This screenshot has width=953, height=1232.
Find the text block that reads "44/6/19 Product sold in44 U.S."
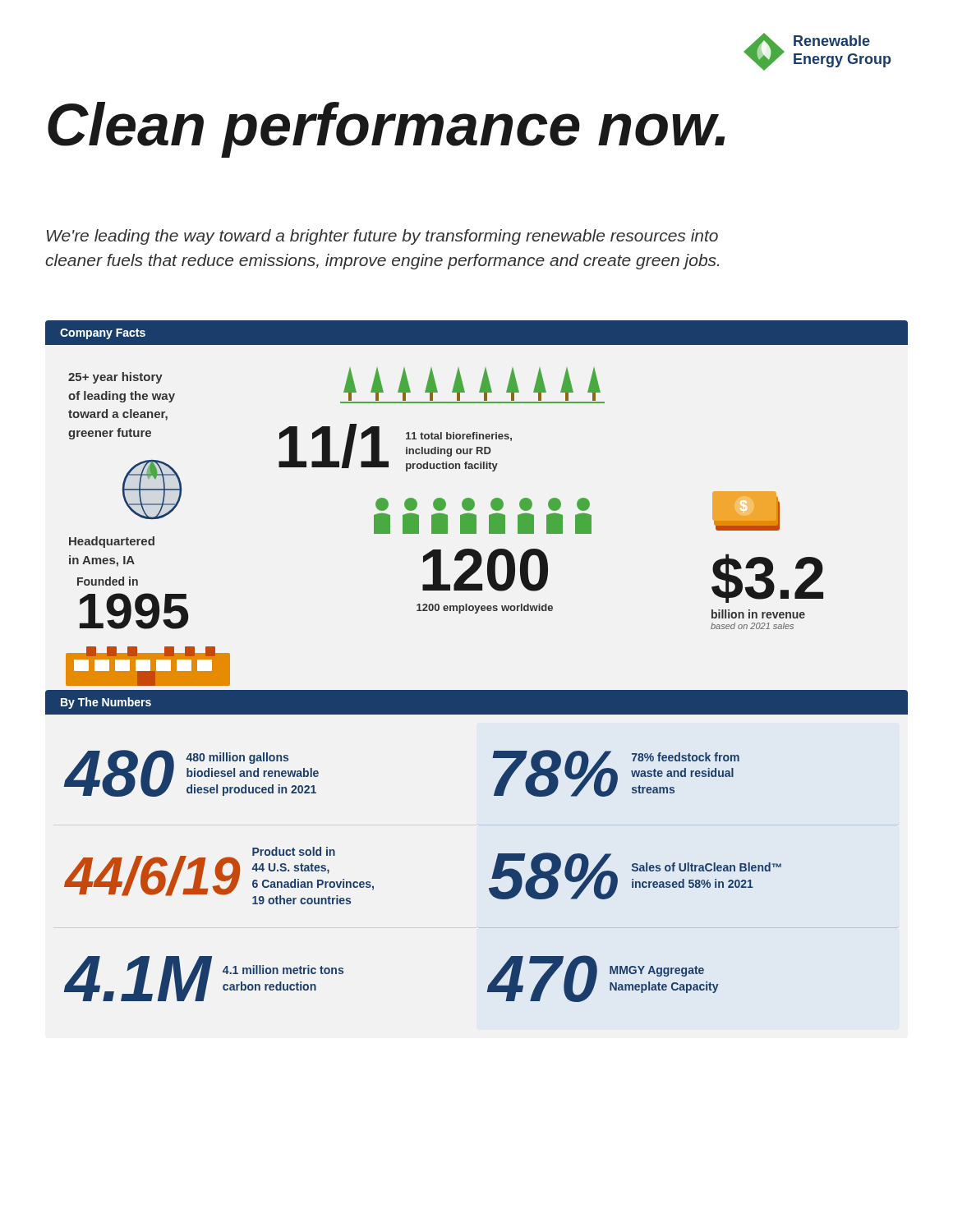click(x=220, y=876)
